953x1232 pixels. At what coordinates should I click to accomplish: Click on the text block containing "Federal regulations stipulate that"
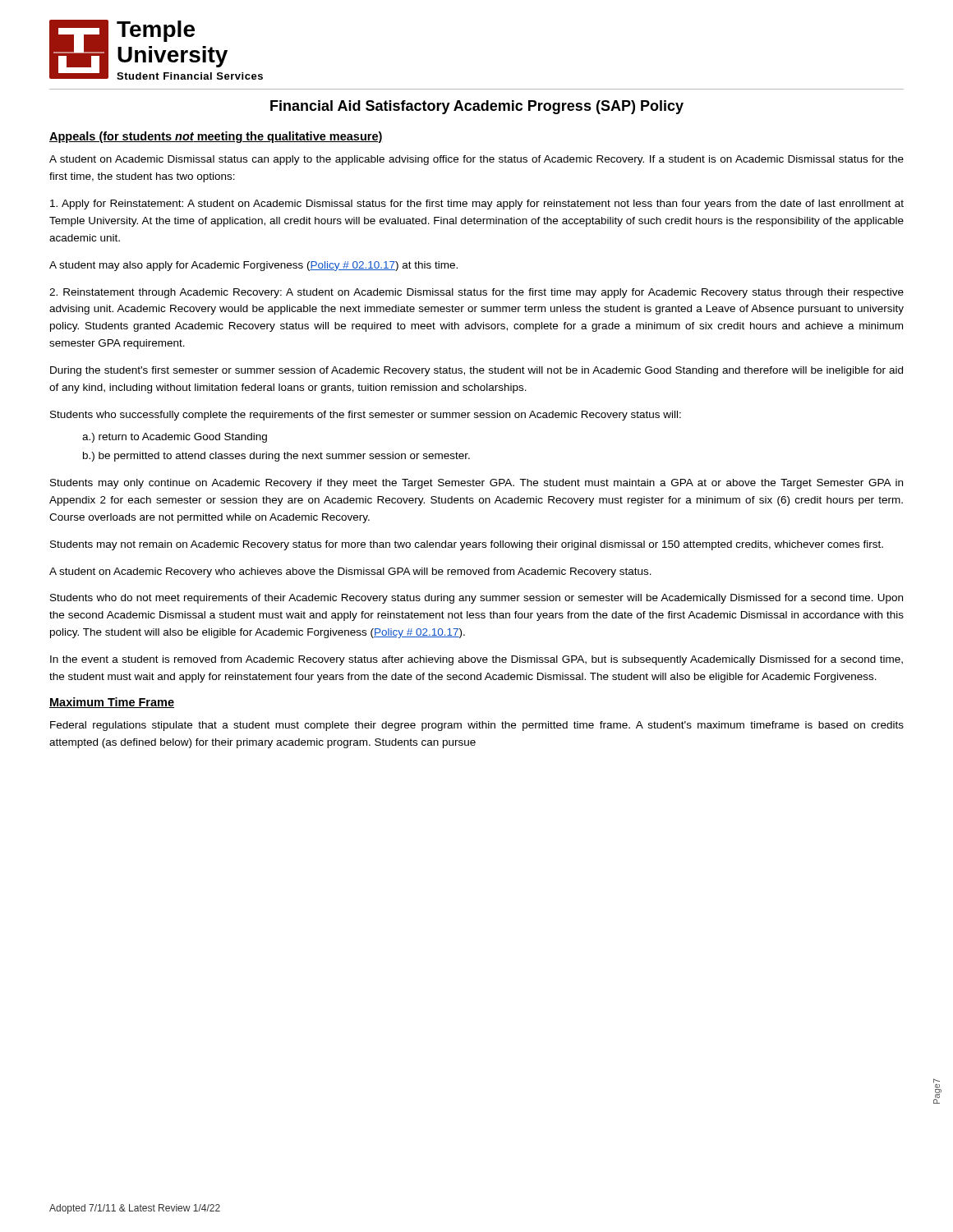point(476,733)
